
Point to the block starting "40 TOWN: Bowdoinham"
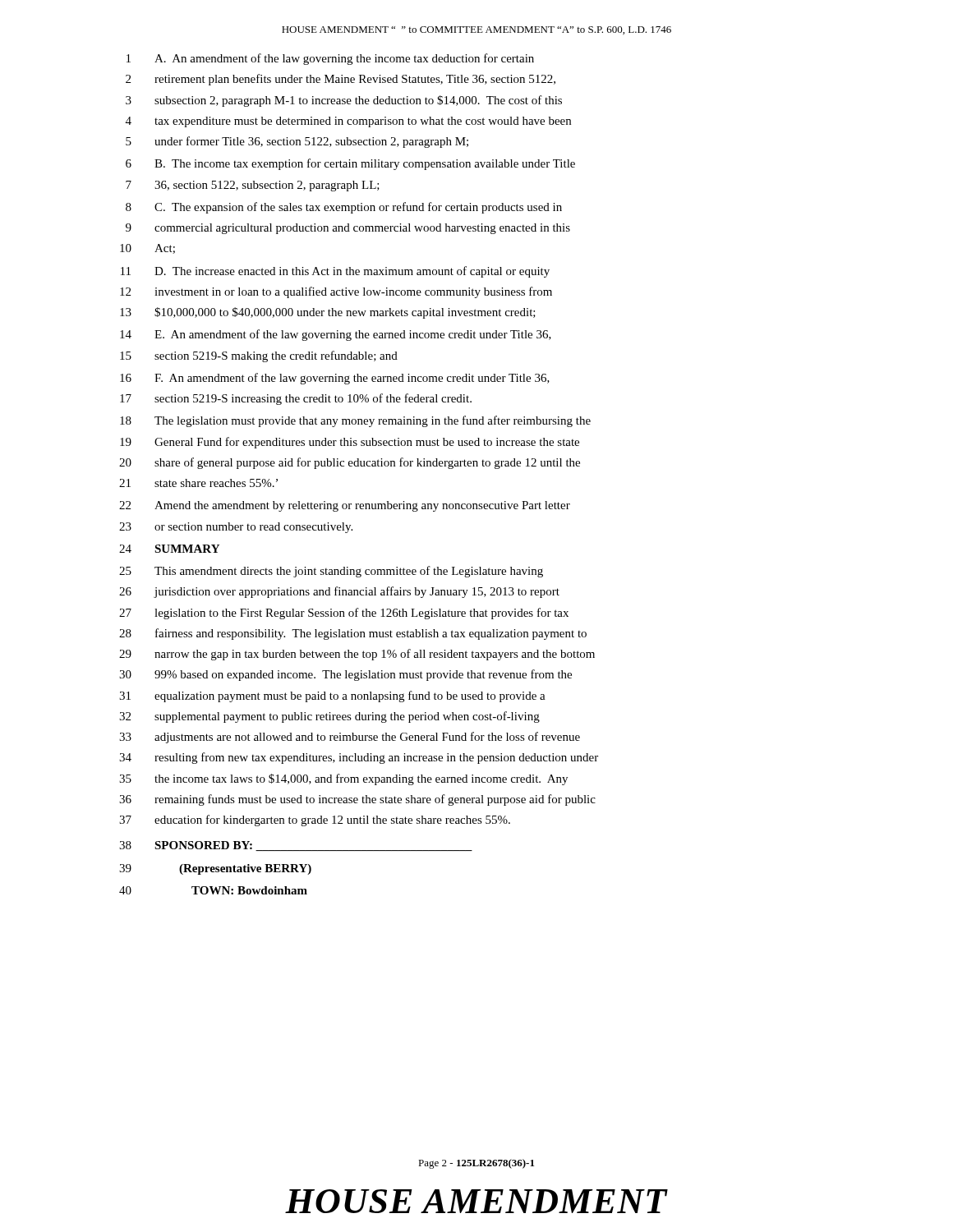[213, 890]
